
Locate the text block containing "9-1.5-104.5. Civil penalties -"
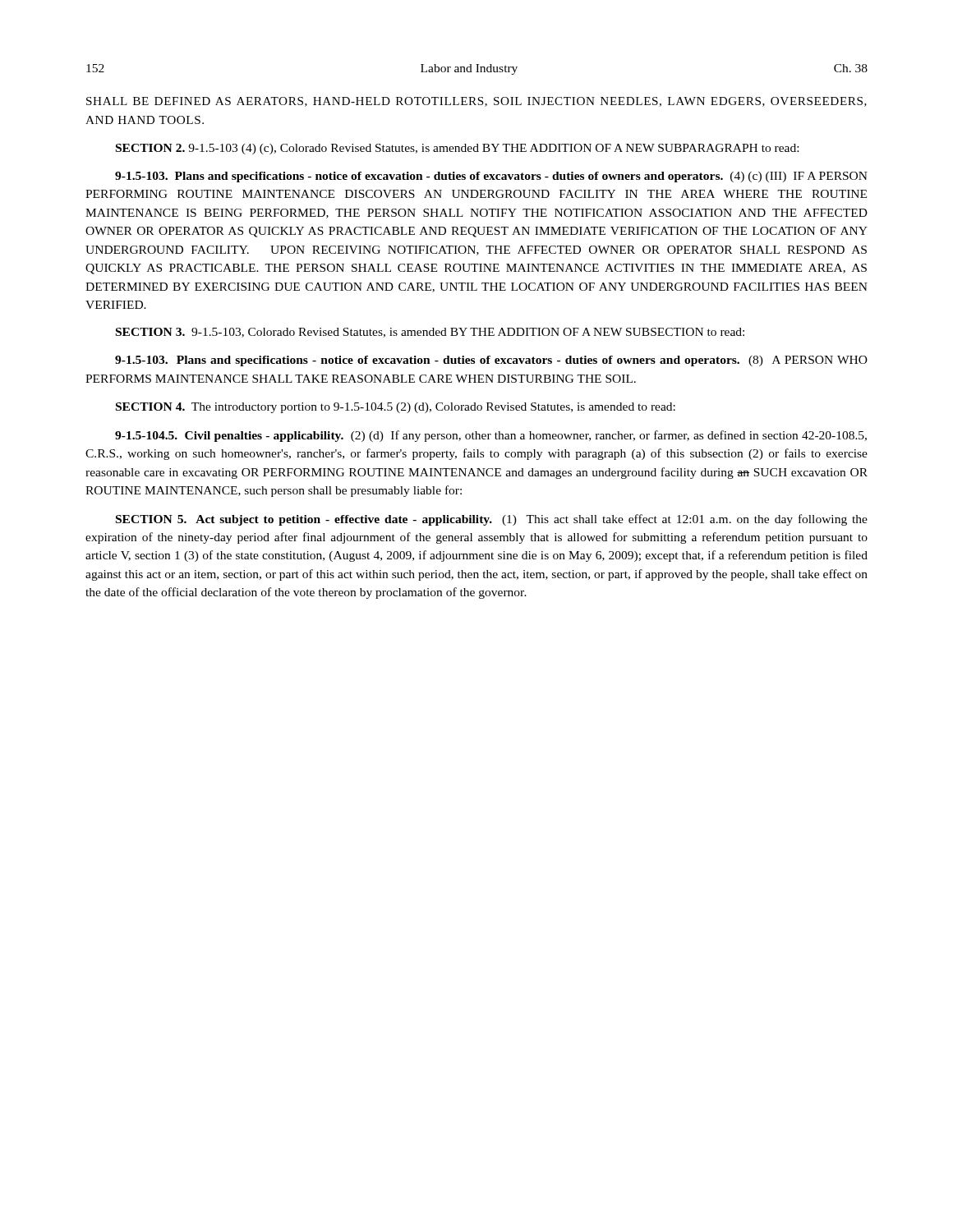pos(476,462)
